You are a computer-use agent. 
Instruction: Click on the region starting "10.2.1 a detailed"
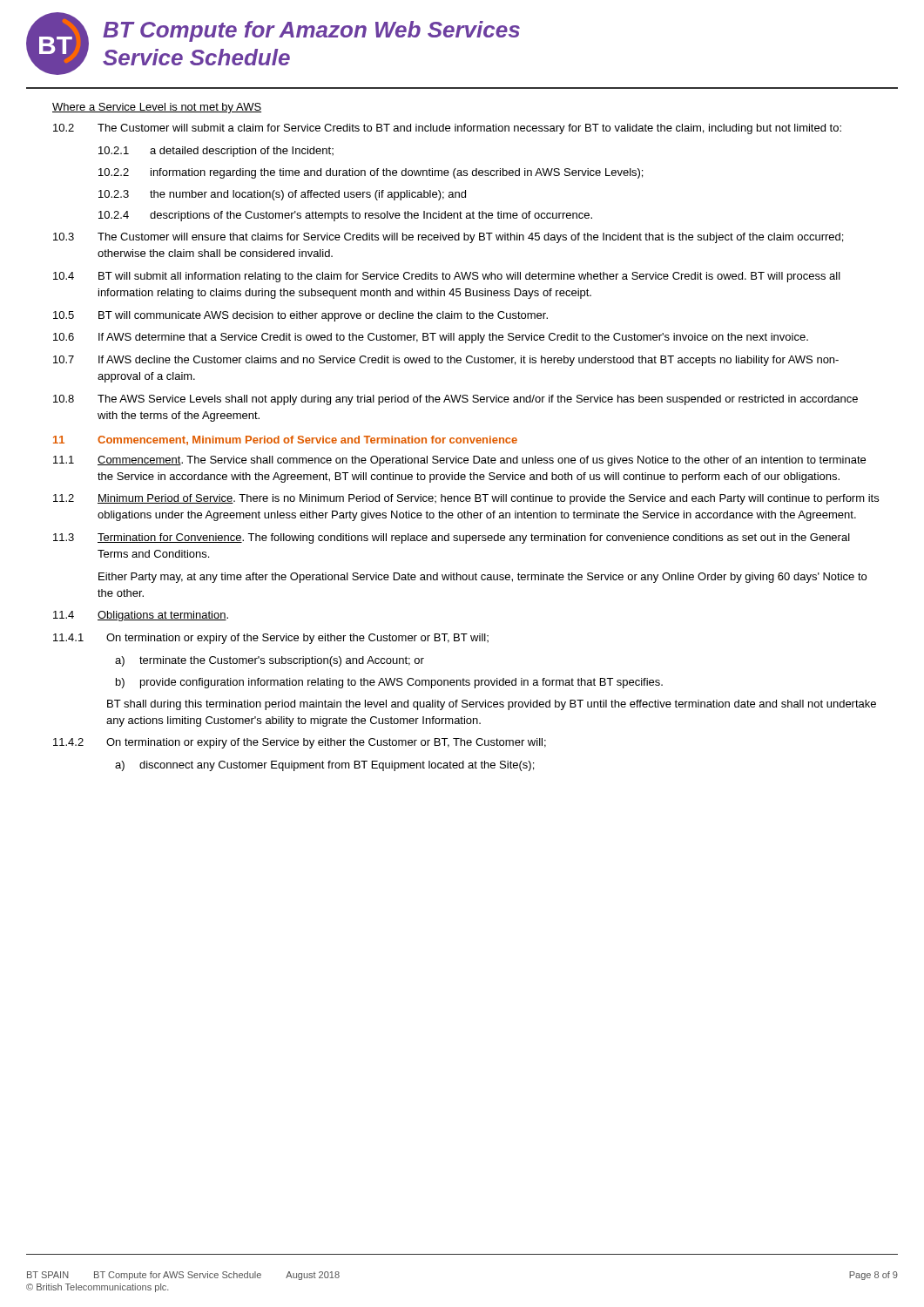click(x=216, y=152)
